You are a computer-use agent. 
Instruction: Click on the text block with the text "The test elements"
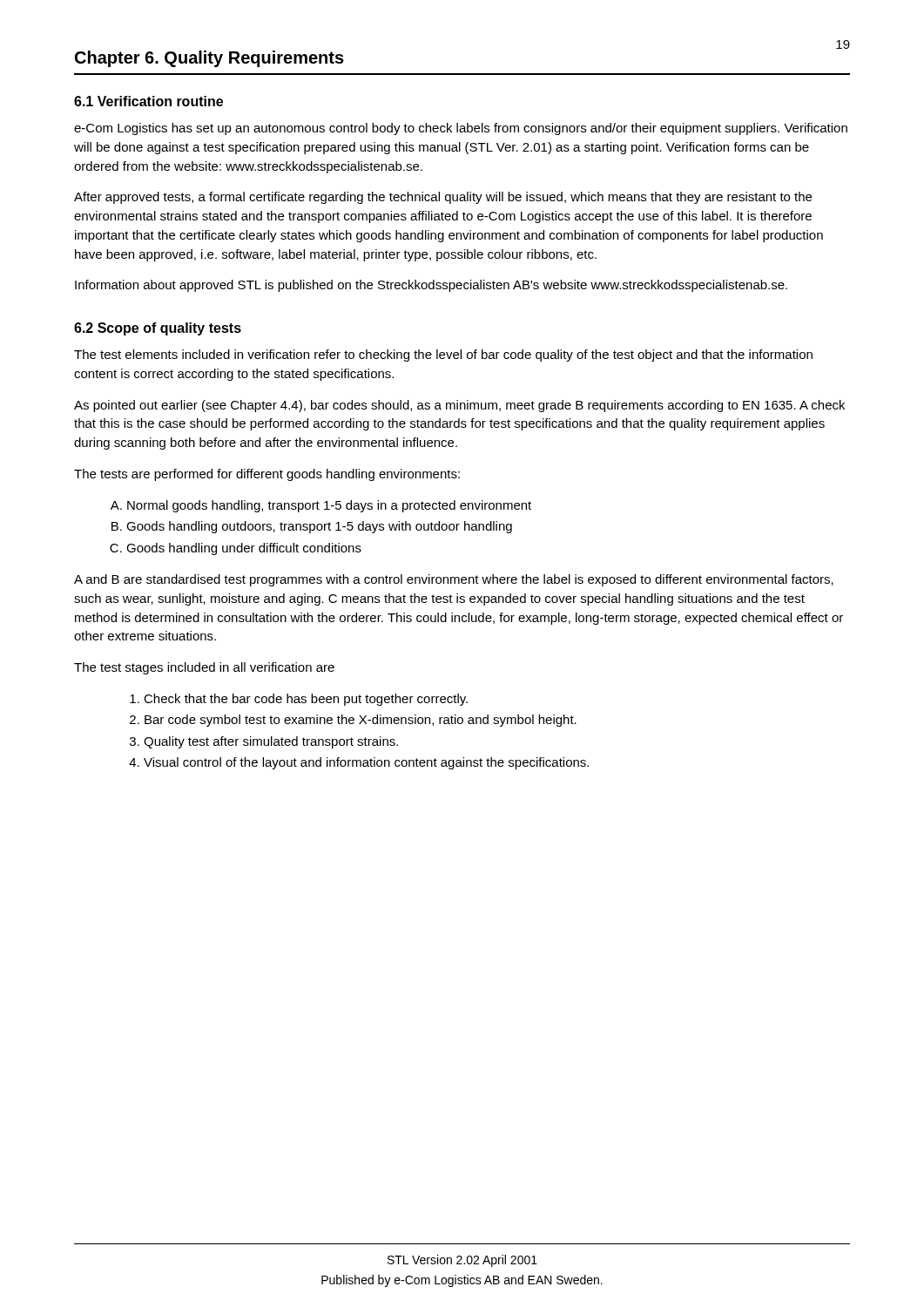click(x=462, y=364)
